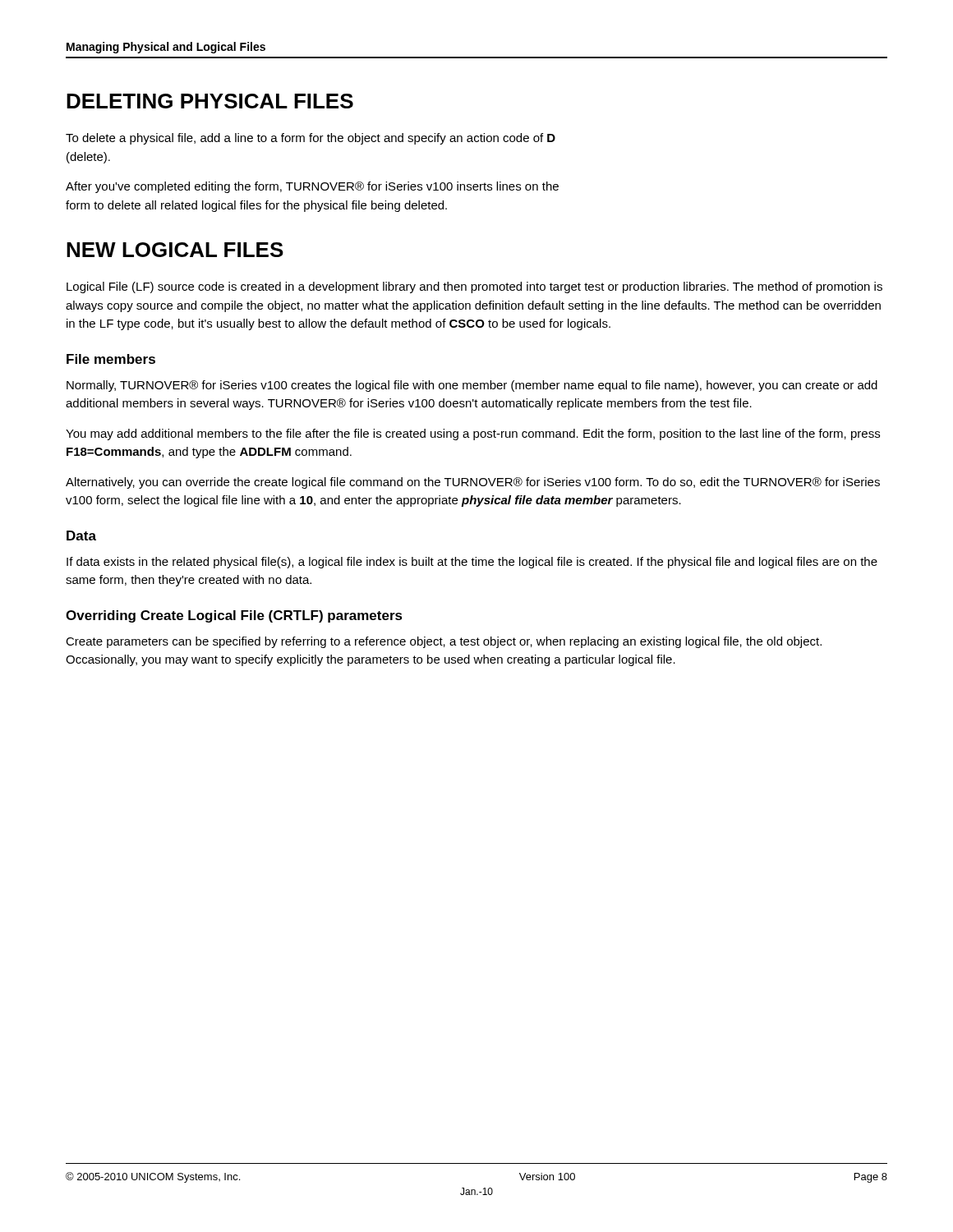Navigate to the element starting "Overriding Create Logical File (CRTLF) parameters"

234,615
